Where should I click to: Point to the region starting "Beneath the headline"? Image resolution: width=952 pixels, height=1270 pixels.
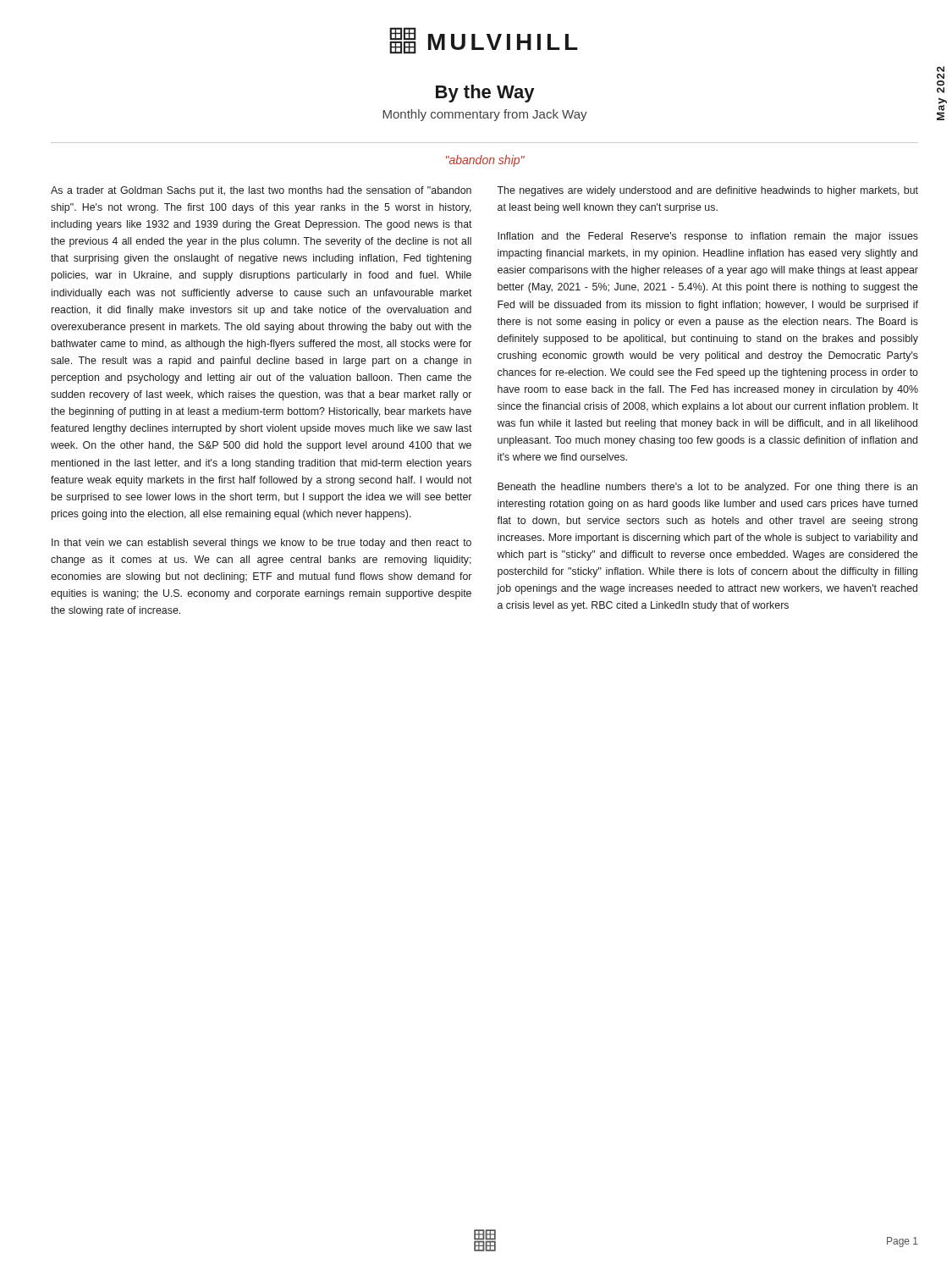(708, 546)
